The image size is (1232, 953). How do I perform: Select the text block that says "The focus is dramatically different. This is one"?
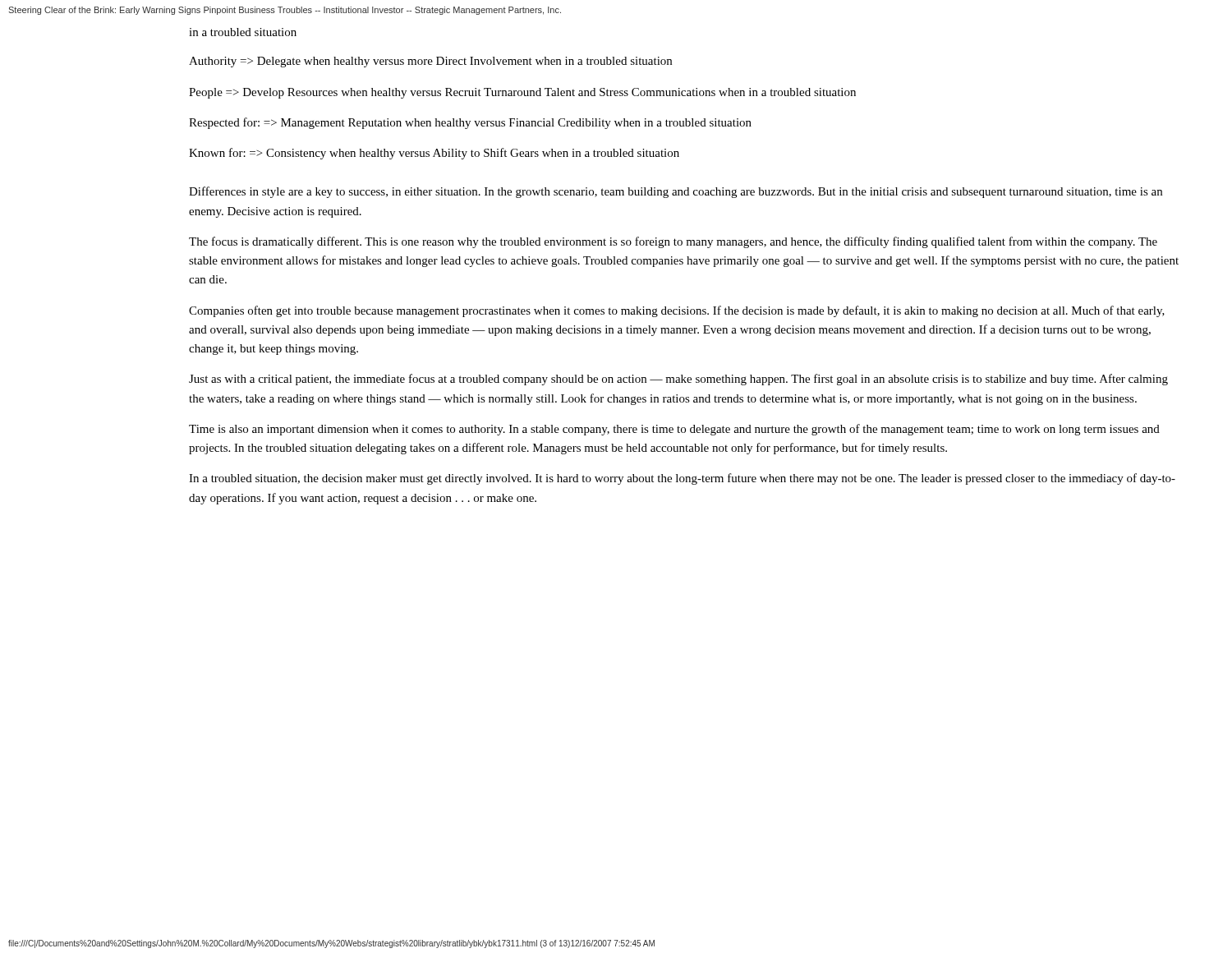click(x=684, y=260)
